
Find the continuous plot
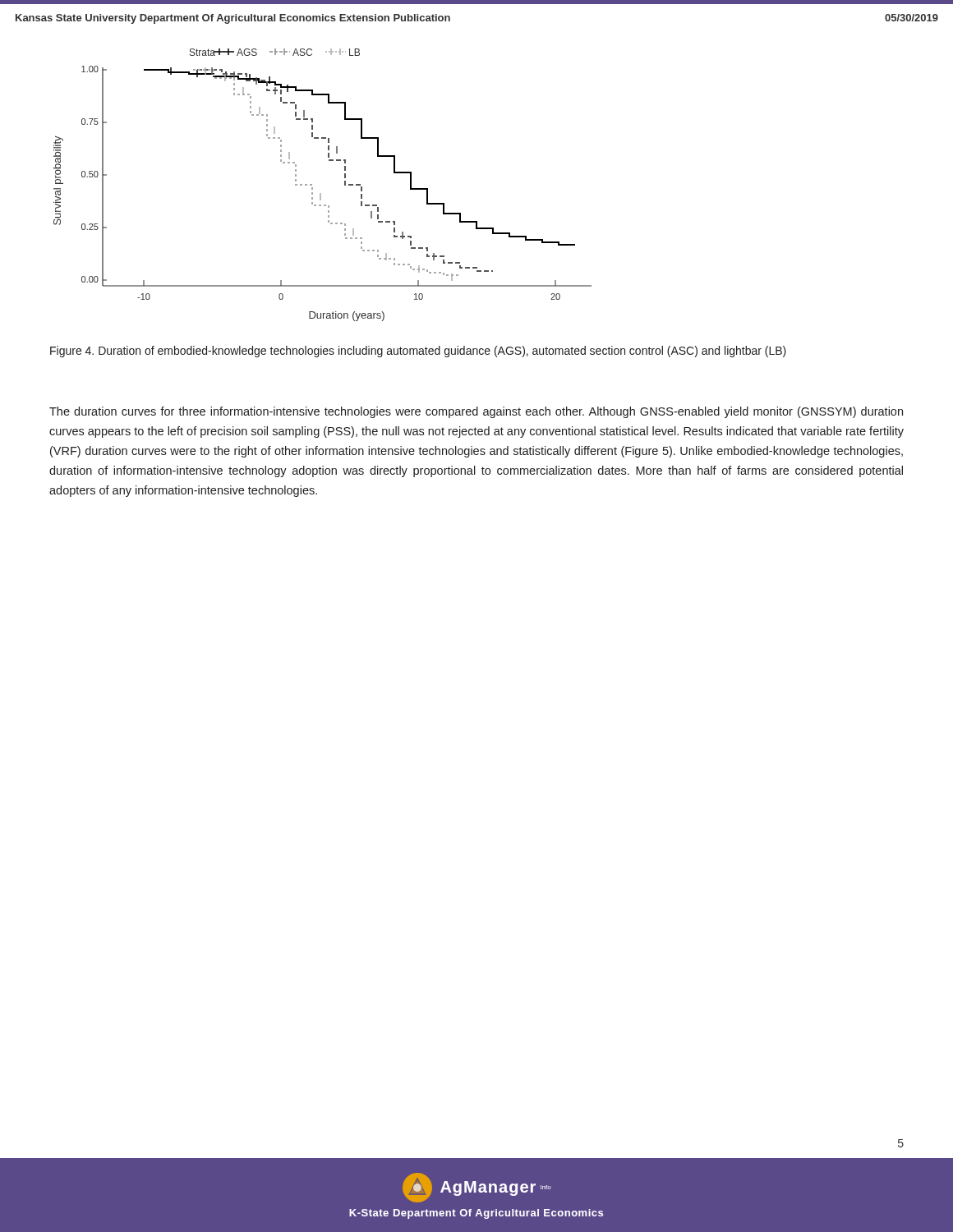coord(337,191)
